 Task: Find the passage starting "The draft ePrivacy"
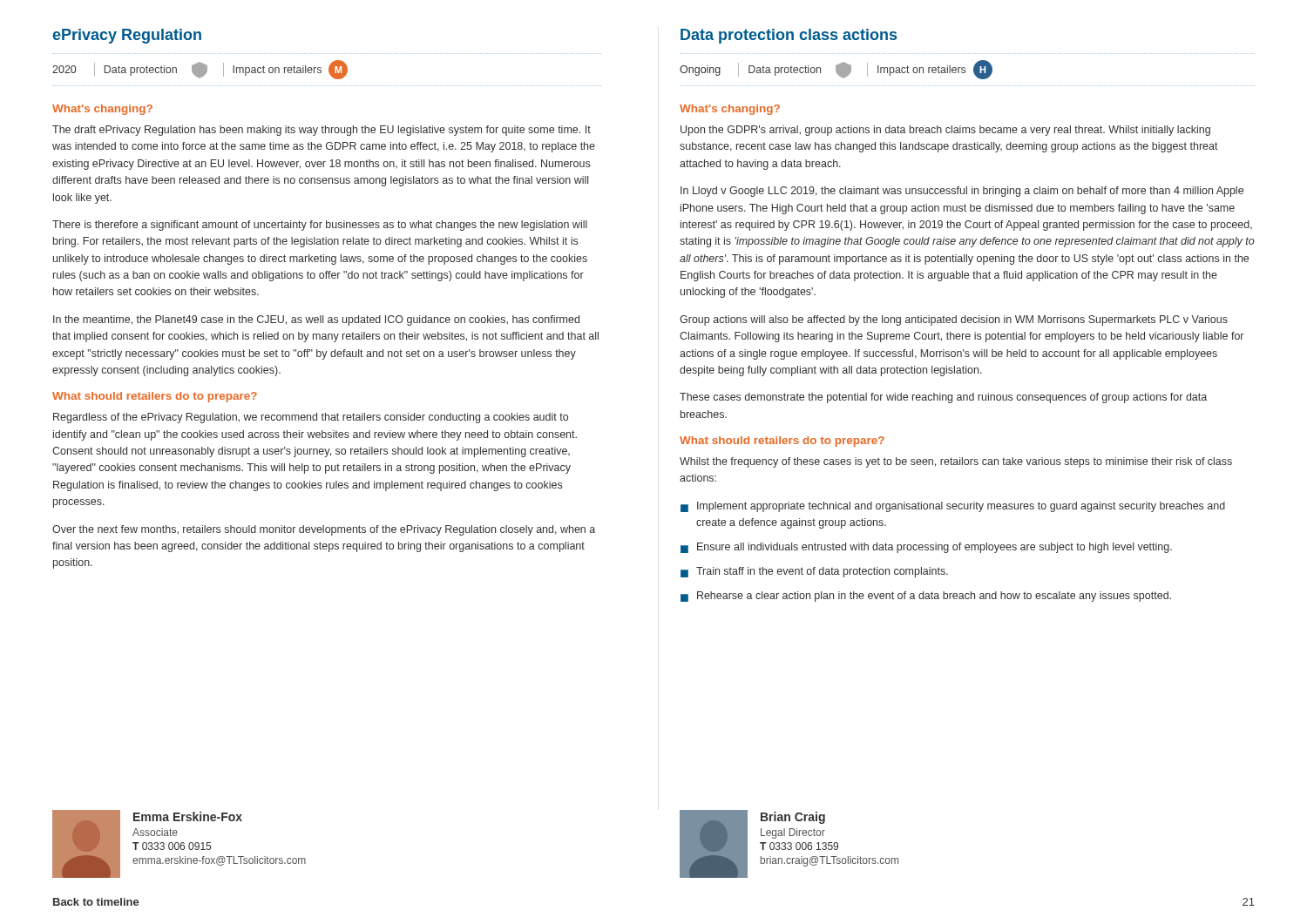tap(327, 164)
